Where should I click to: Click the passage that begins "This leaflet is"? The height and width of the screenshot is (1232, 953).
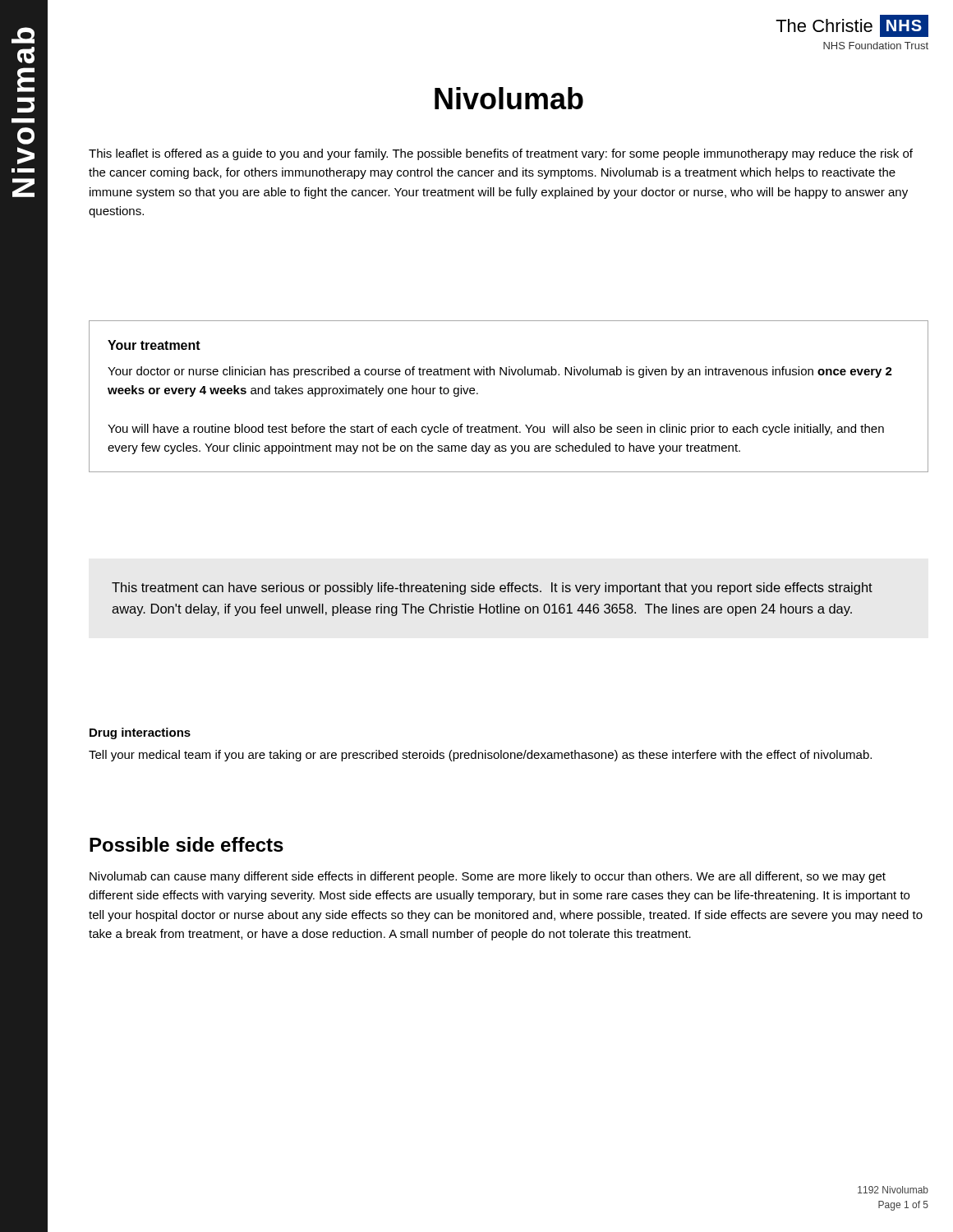[x=501, y=182]
